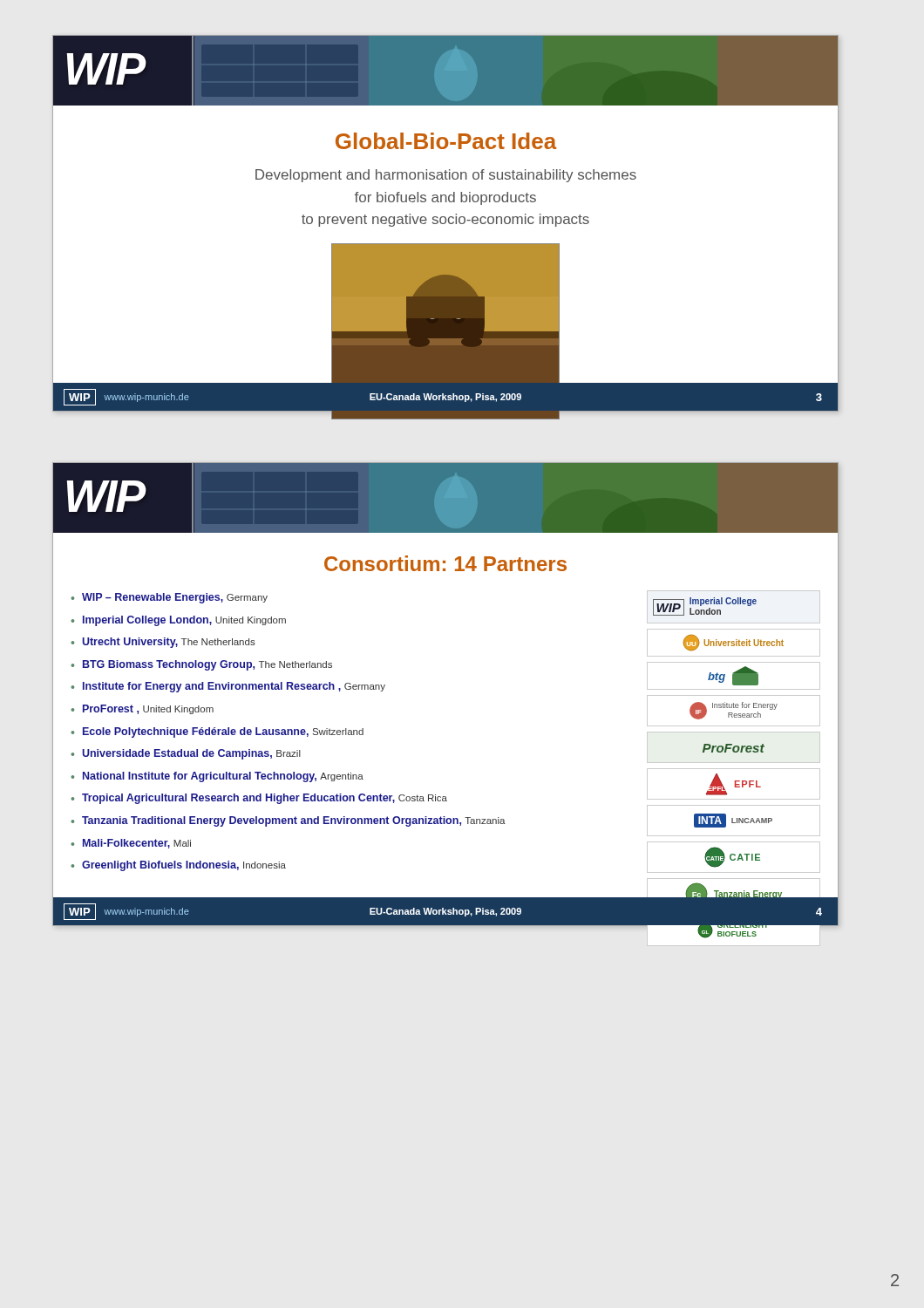Find the list item that reads "•National Institute for Agricultural Technology, Argentina"

click(217, 777)
